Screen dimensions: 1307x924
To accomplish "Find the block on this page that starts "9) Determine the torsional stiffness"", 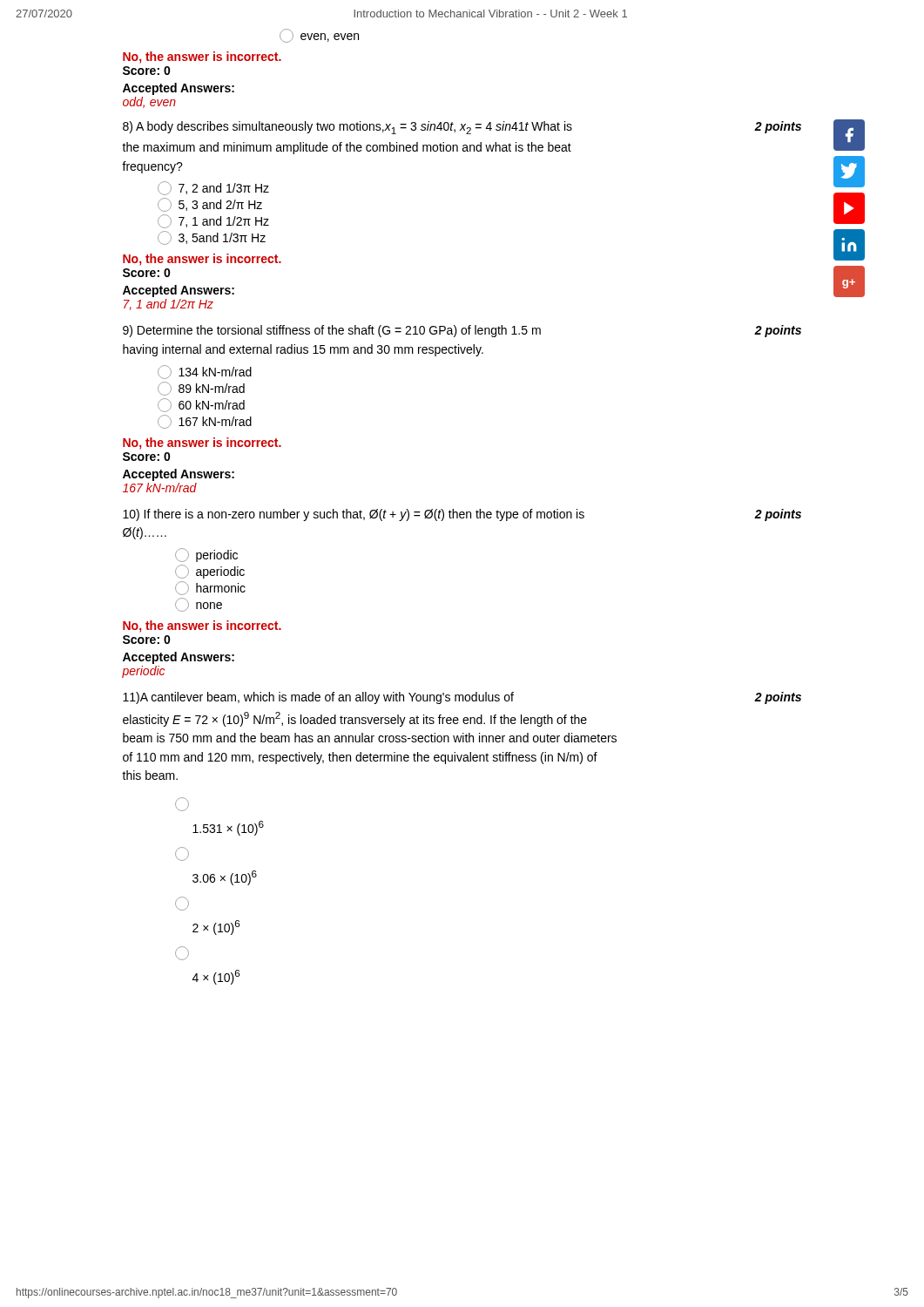I will click(462, 339).
